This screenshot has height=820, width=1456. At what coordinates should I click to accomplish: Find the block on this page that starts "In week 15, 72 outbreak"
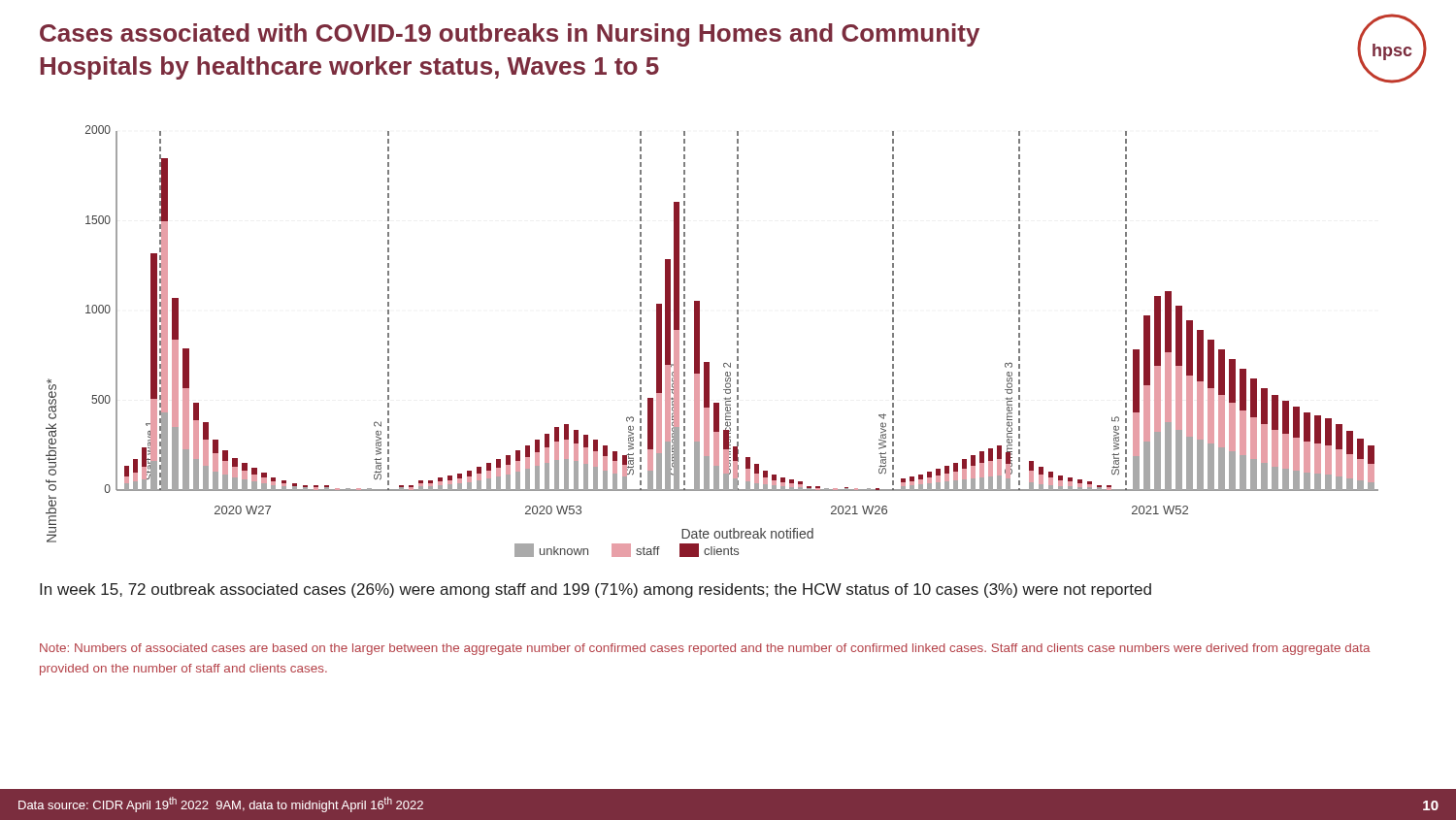click(595, 590)
